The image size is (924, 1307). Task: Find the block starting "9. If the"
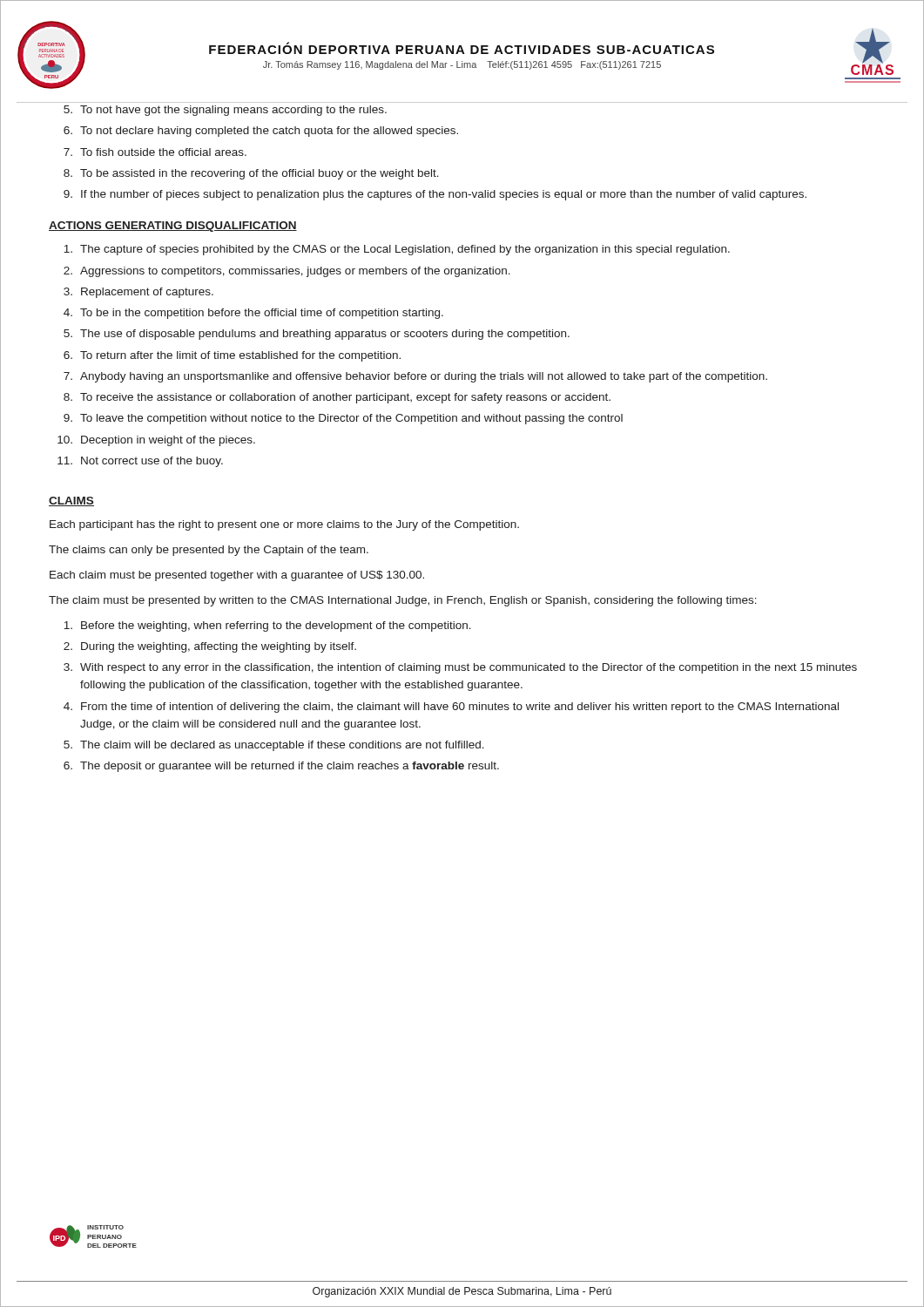coord(462,194)
